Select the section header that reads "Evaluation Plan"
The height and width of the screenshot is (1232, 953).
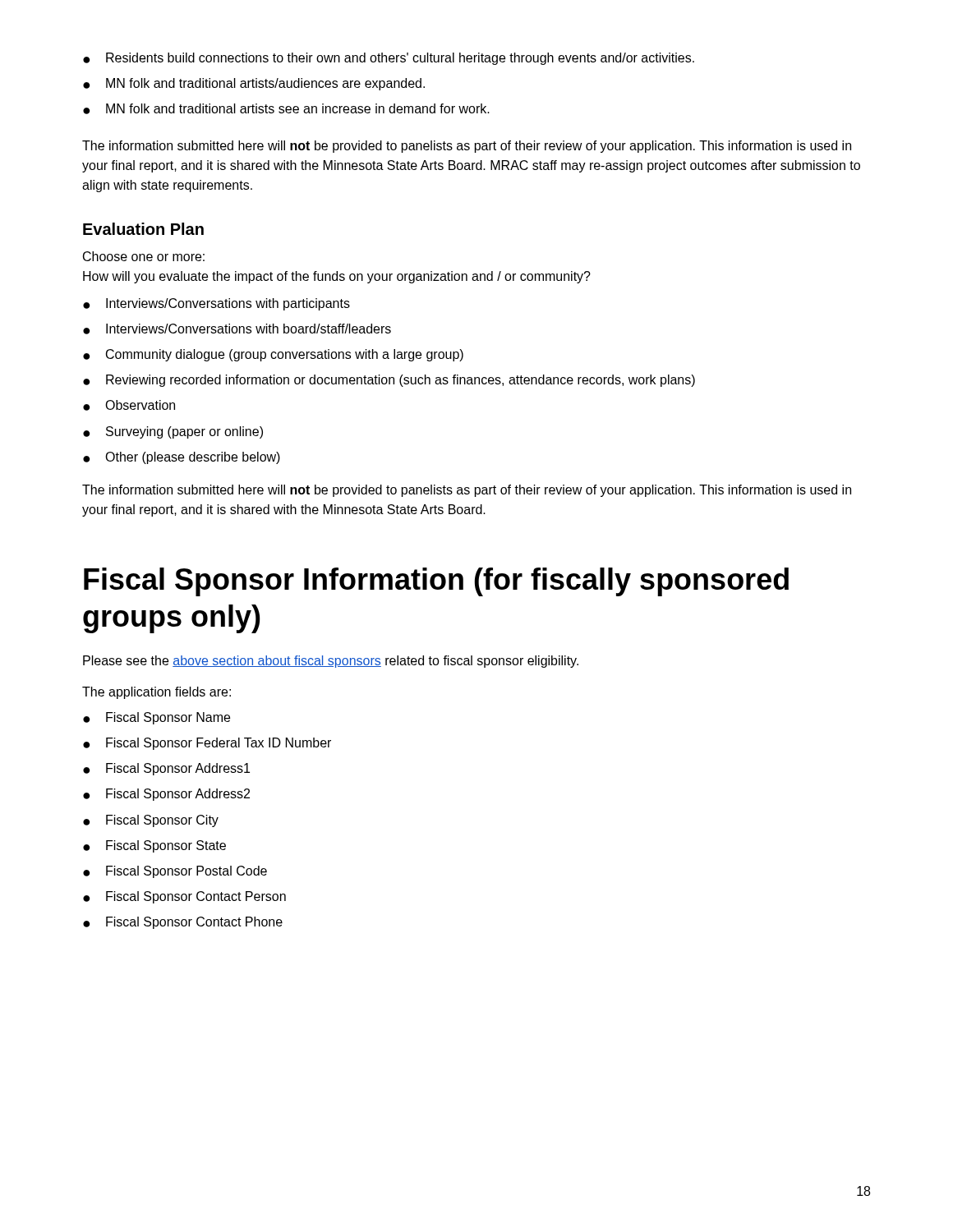coord(143,229)
